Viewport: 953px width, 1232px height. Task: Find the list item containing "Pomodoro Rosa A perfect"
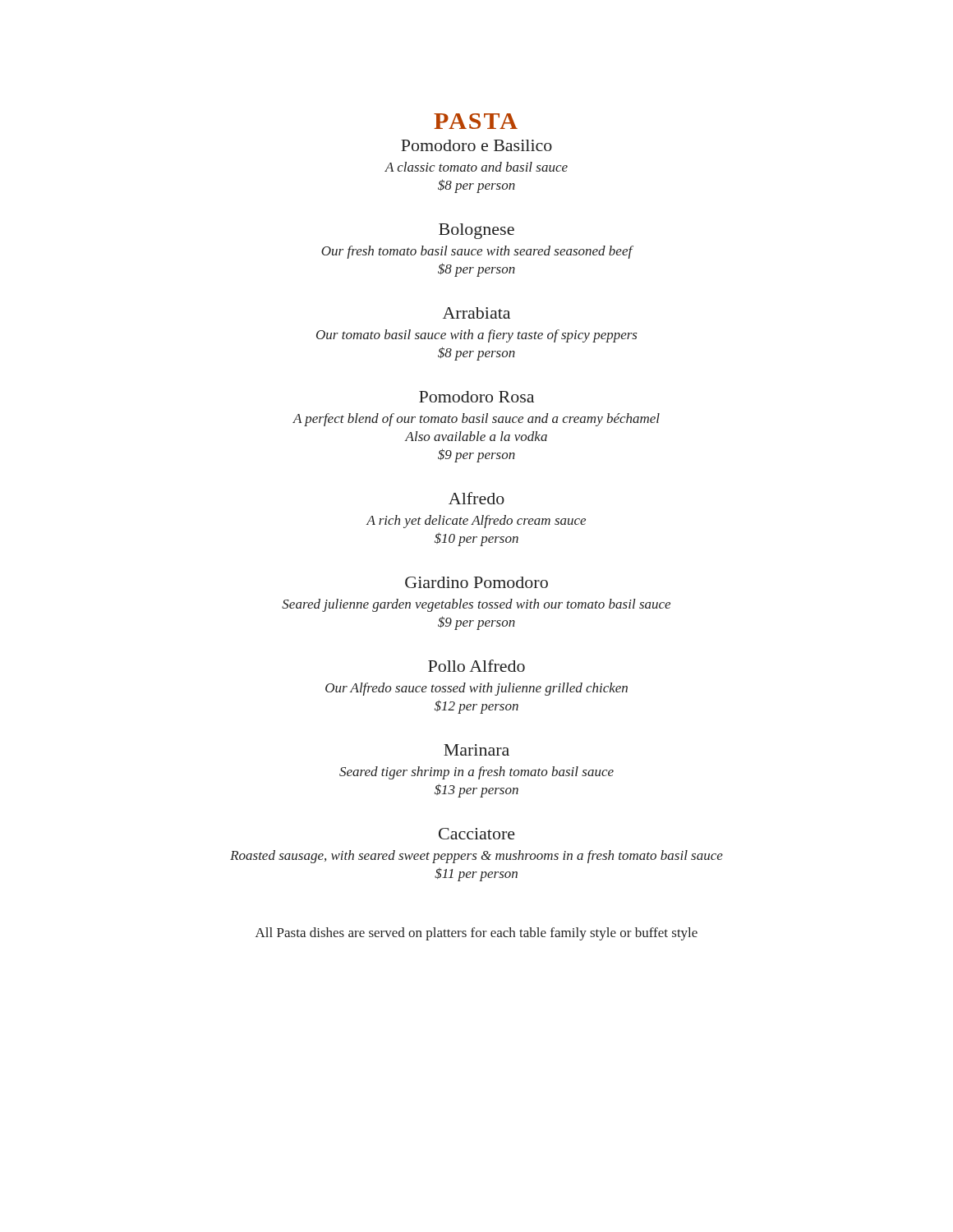coord(476,425)
